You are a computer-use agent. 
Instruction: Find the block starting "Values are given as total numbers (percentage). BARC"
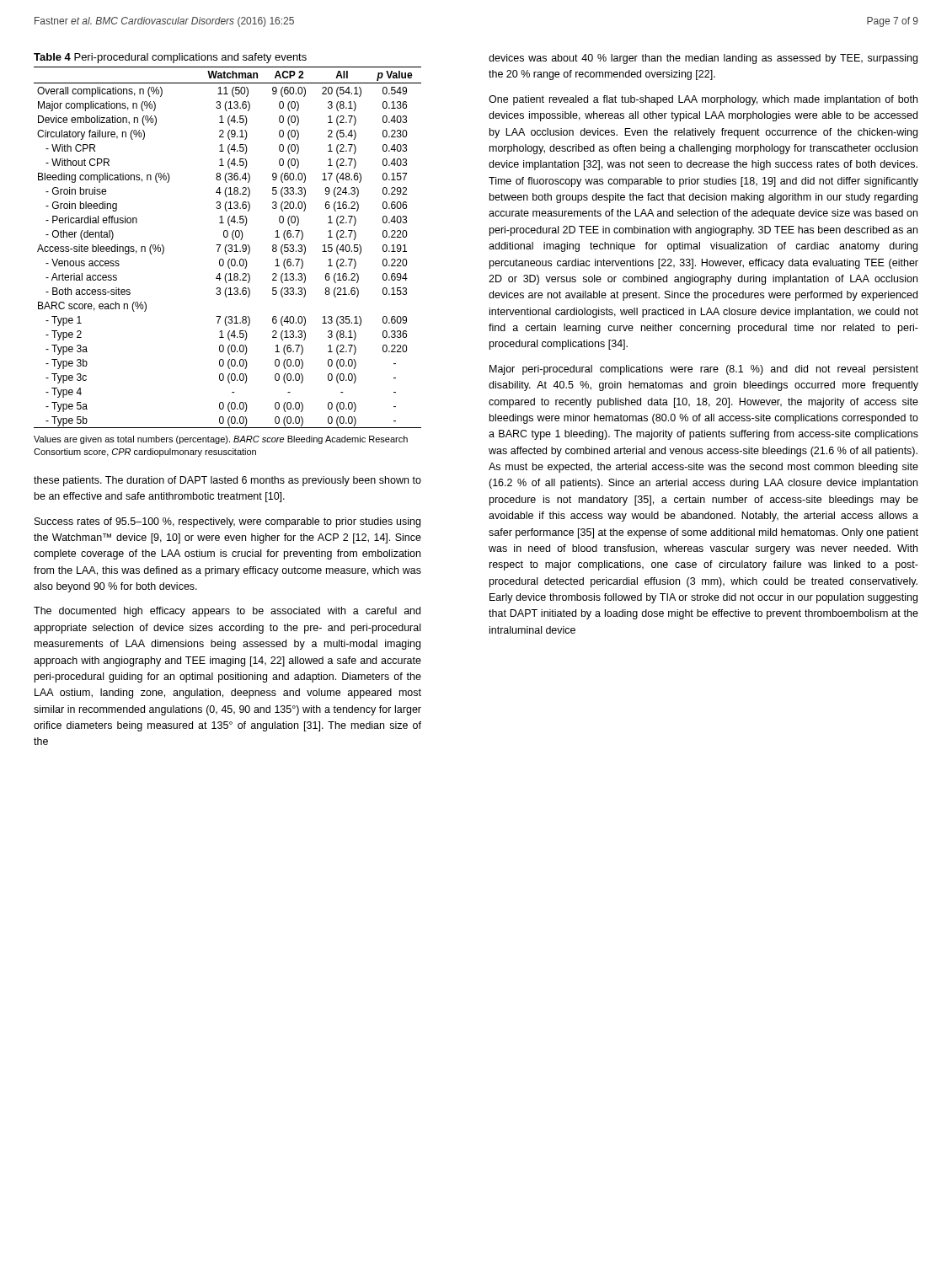pos(221,445)
